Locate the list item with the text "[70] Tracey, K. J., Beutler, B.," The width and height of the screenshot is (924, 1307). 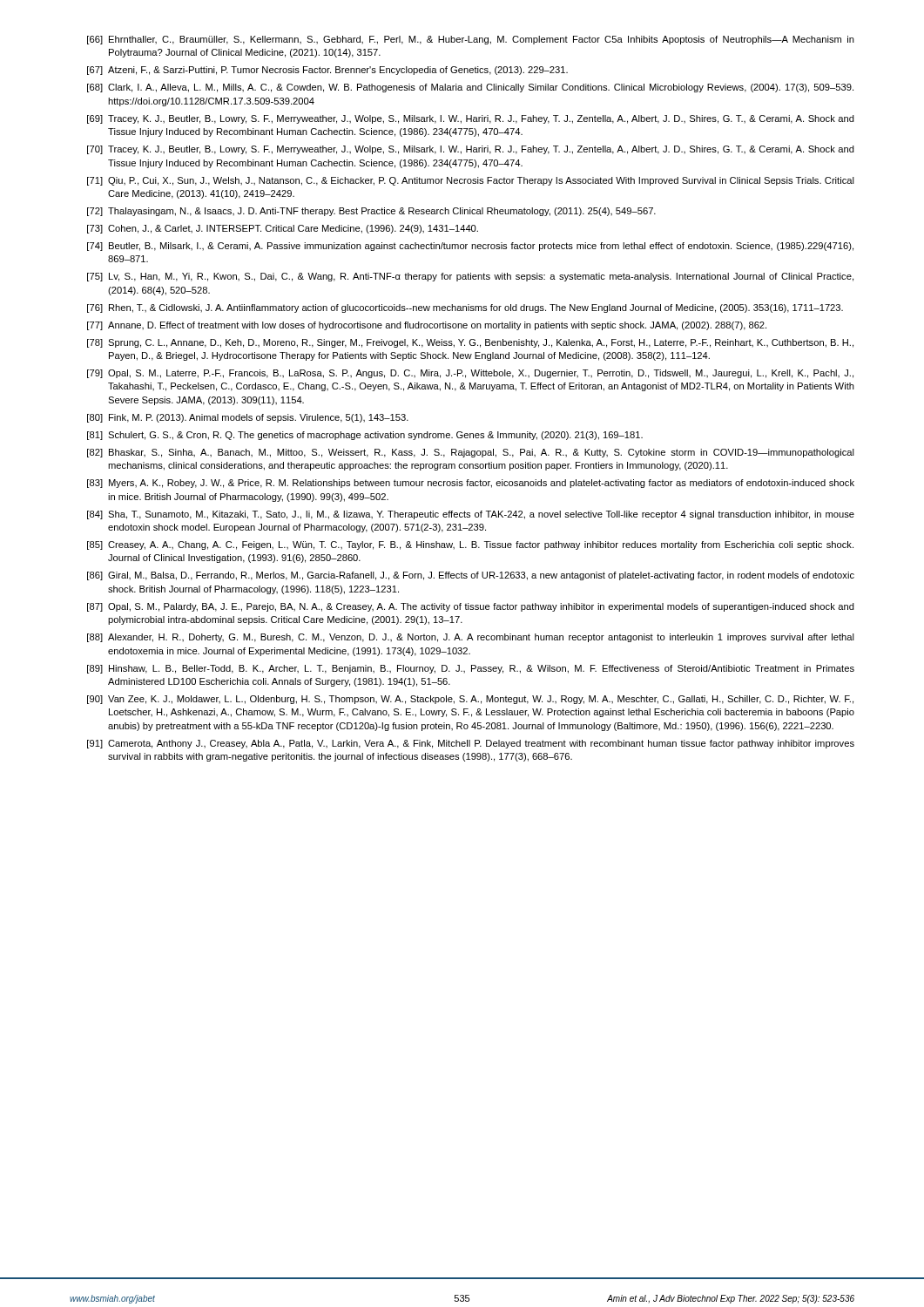(x=462, y=157)
